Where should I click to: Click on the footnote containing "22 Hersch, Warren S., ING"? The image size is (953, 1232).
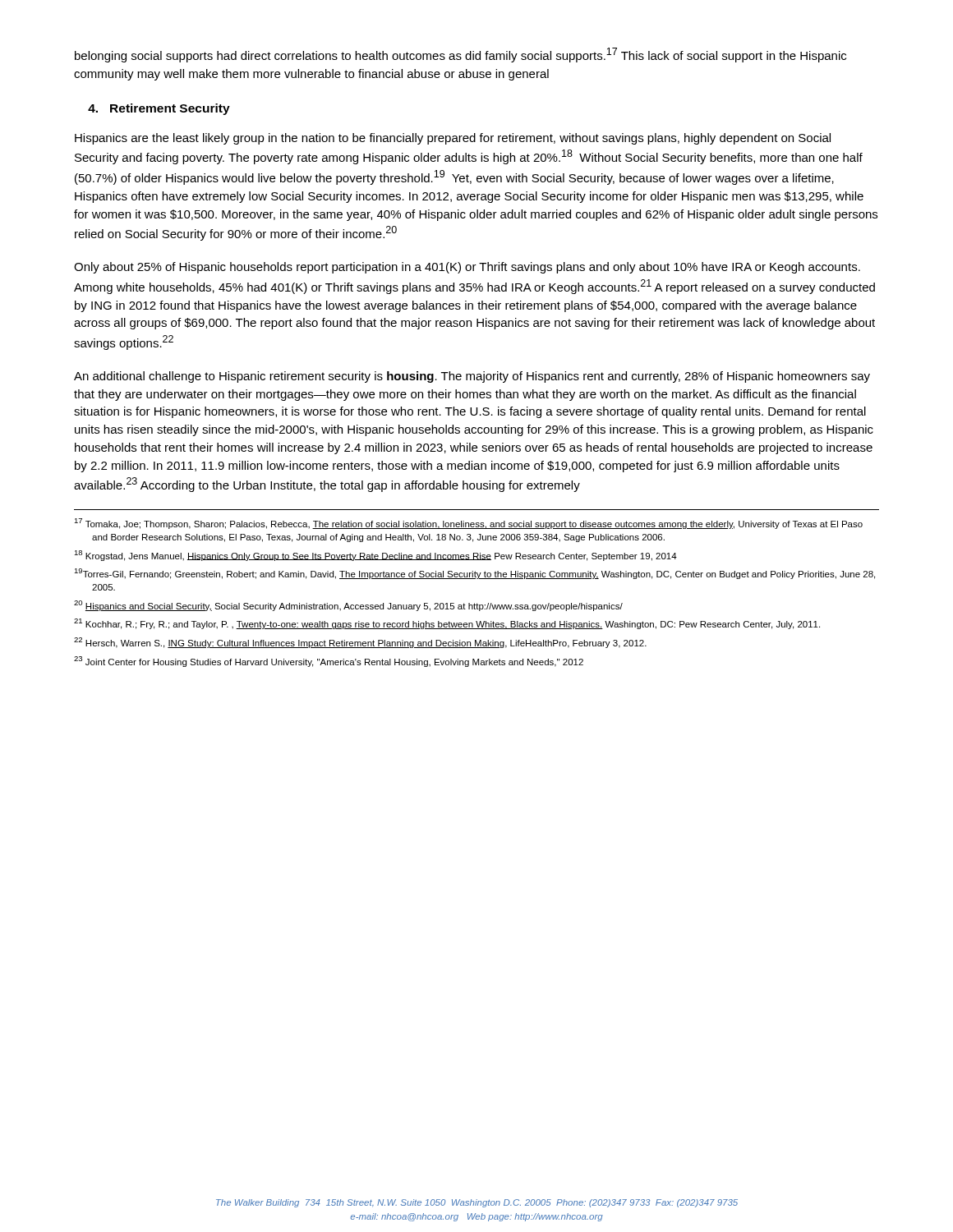(x=360, y=642)
